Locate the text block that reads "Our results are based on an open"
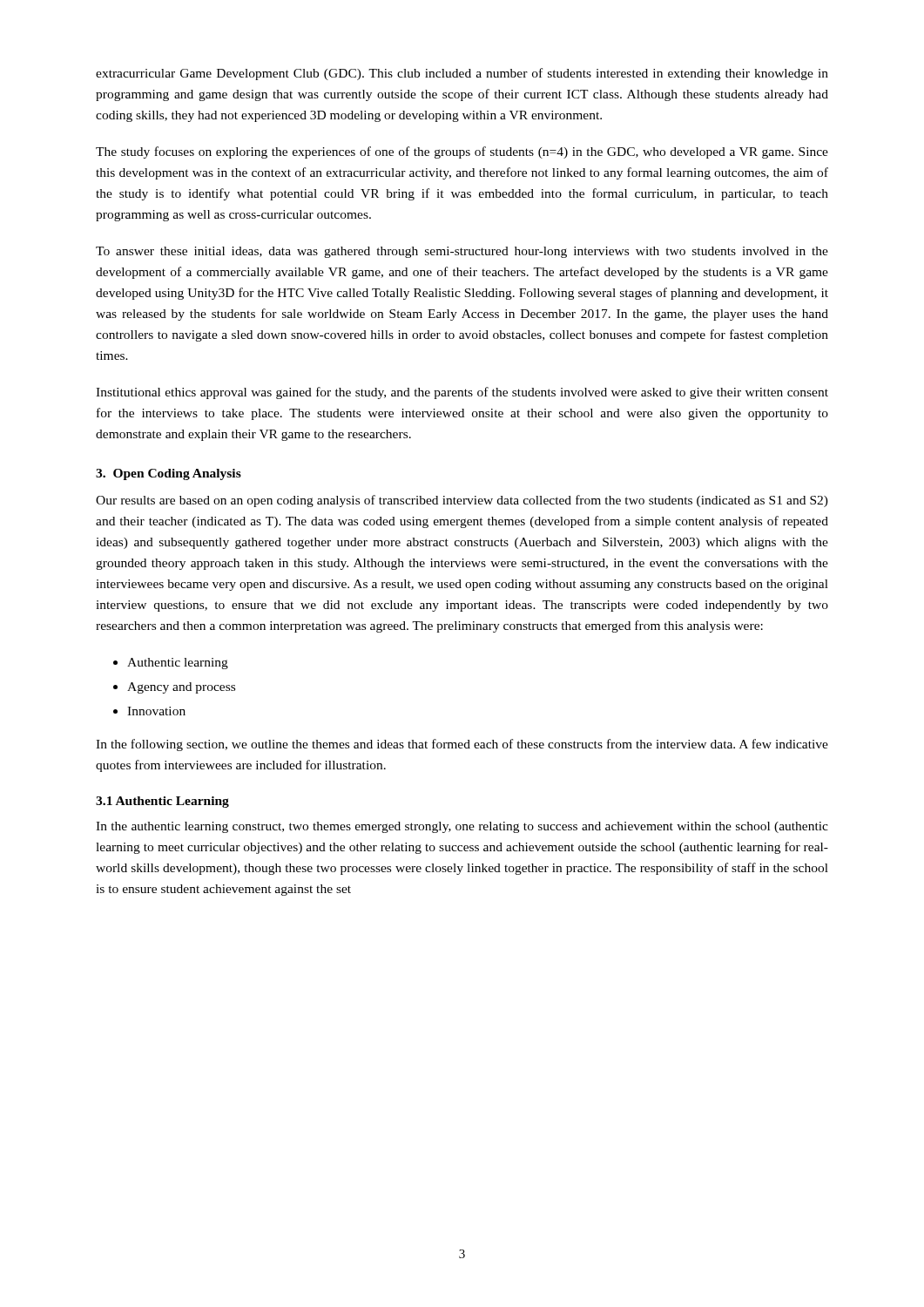The image size is (924, 1307). coord(462,563)
